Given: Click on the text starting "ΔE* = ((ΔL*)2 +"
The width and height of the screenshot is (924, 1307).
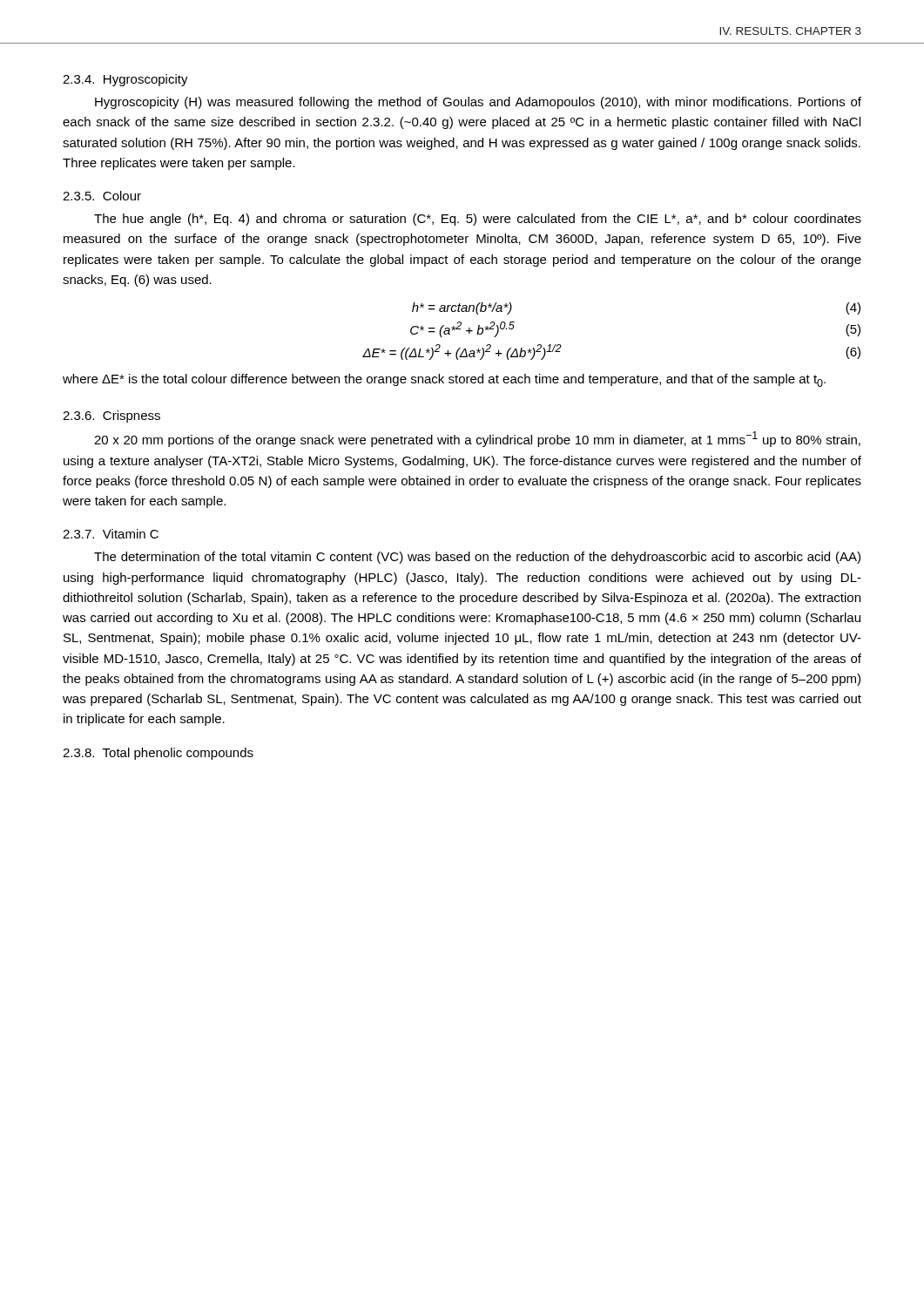Looking at the screenshot, I should (462, 351).
